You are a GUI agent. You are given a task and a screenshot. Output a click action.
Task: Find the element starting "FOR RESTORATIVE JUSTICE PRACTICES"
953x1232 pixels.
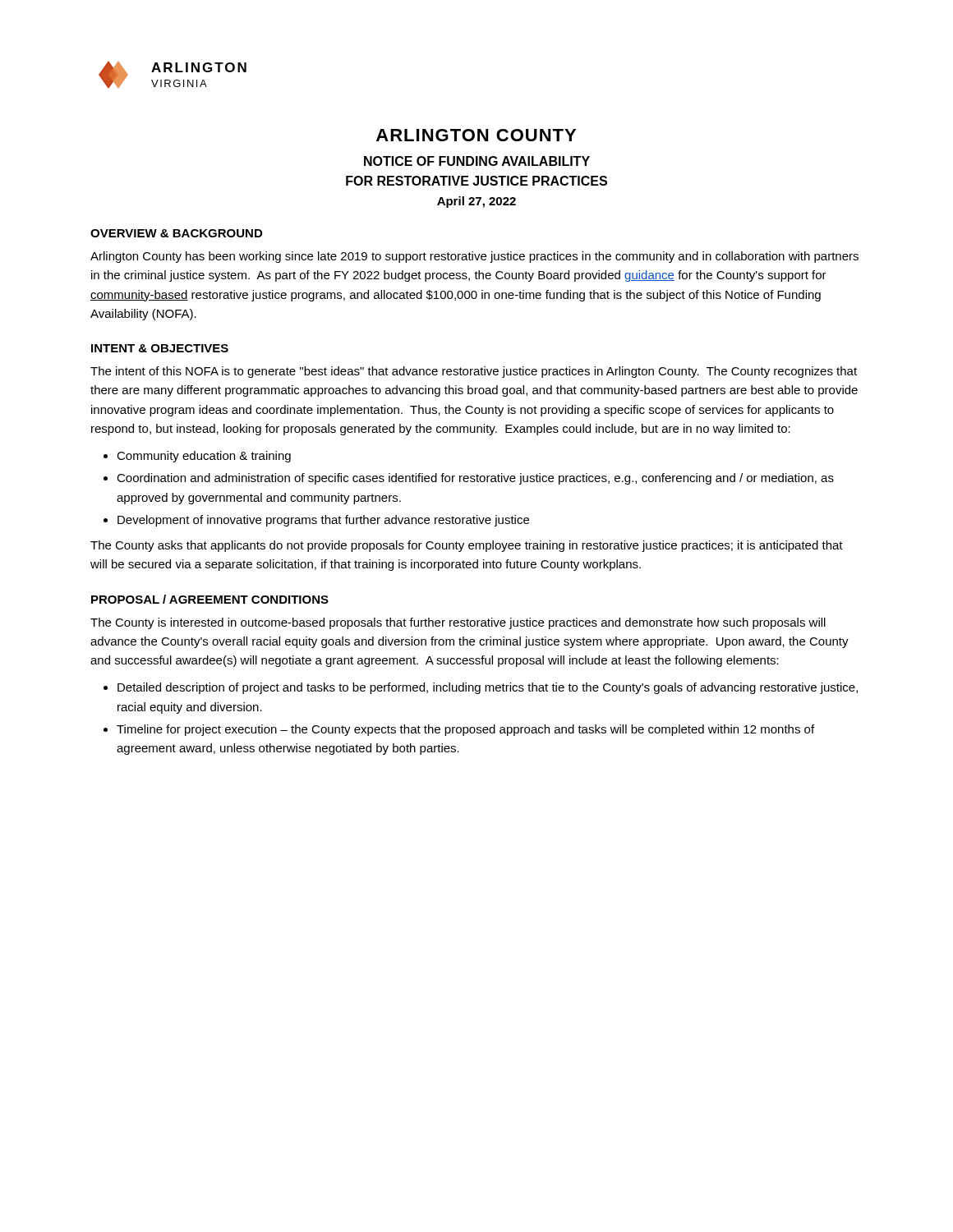point(476,181)
